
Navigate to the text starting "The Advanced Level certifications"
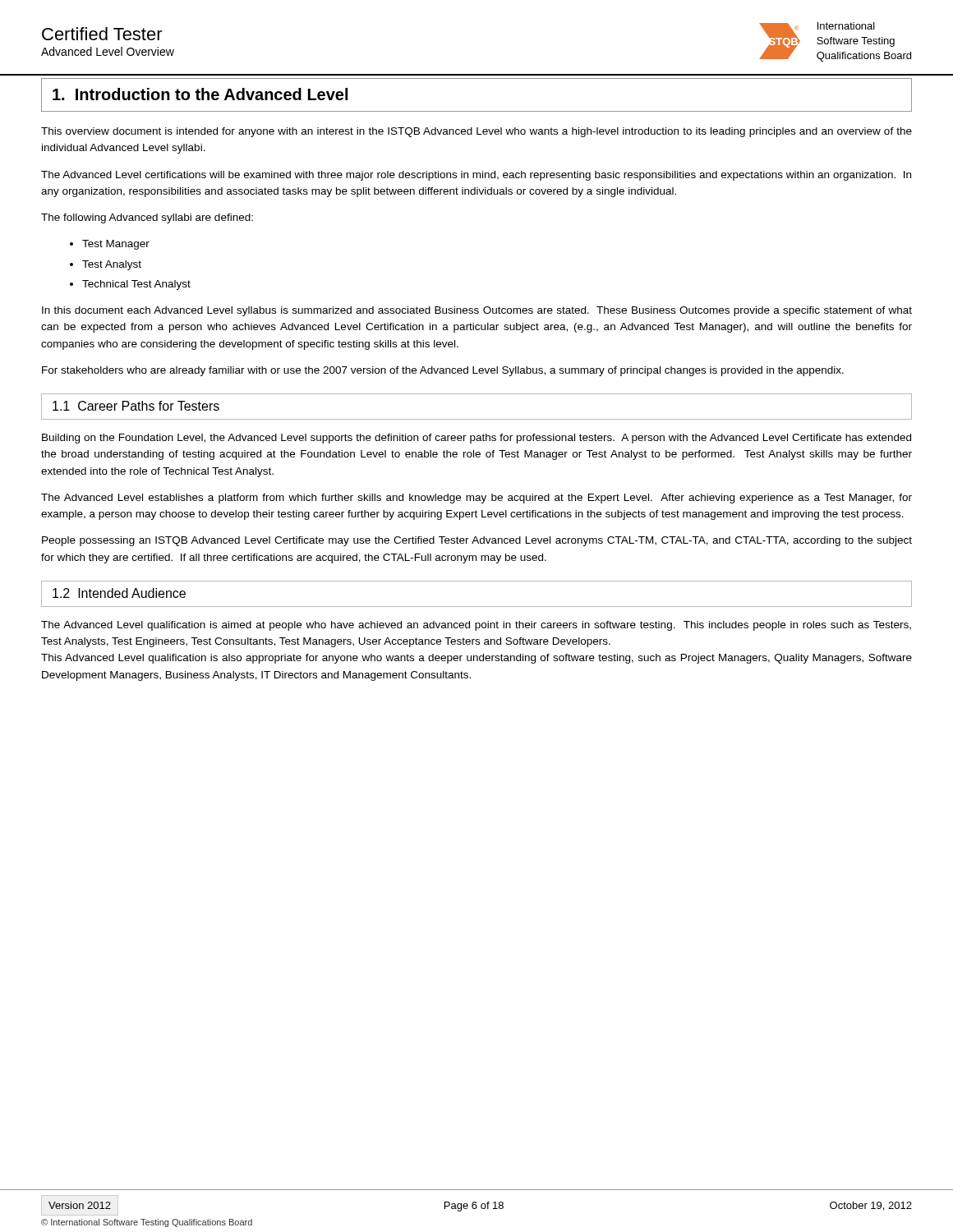(x=476, y=182)
